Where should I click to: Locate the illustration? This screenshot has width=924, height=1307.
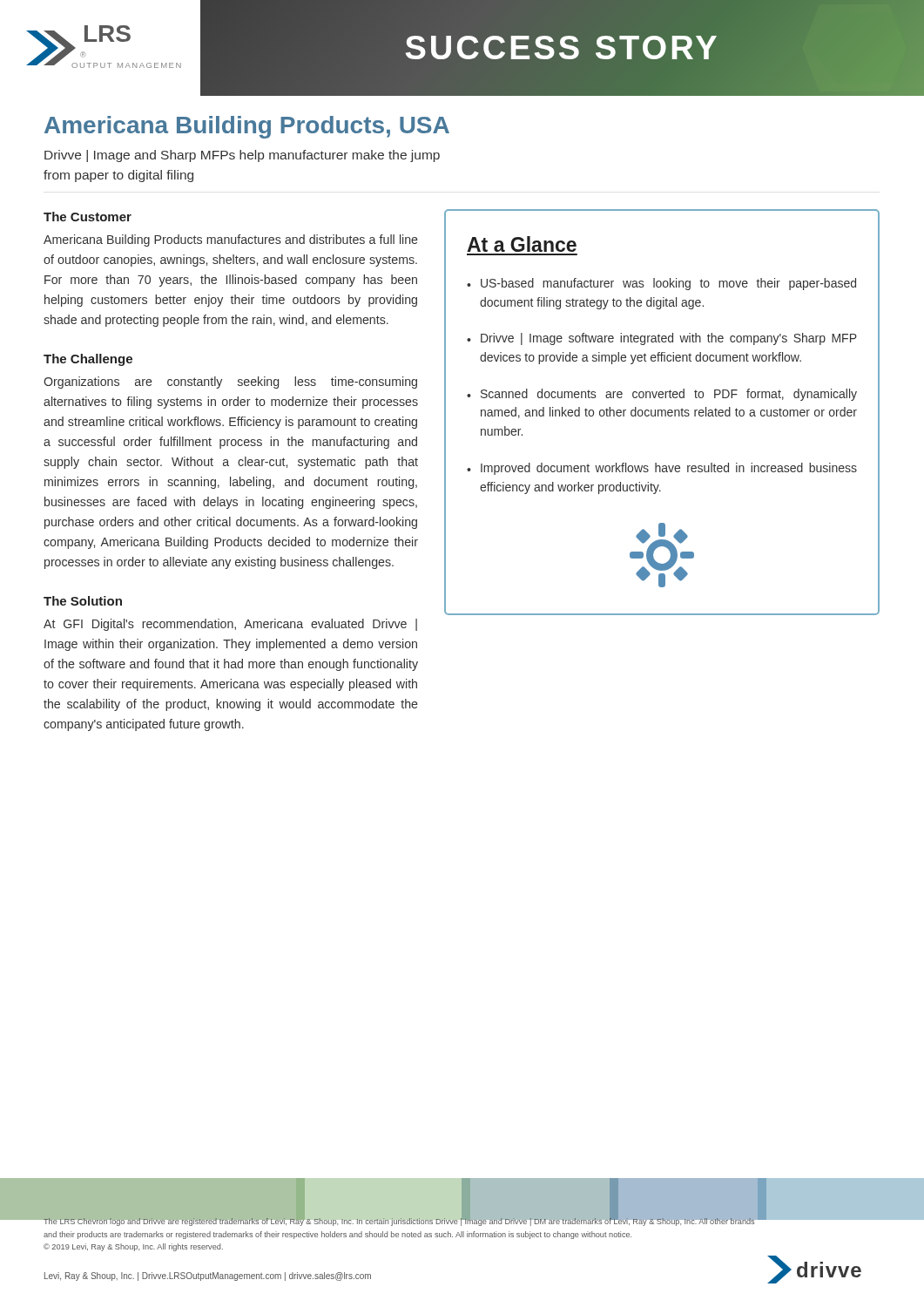662,555
